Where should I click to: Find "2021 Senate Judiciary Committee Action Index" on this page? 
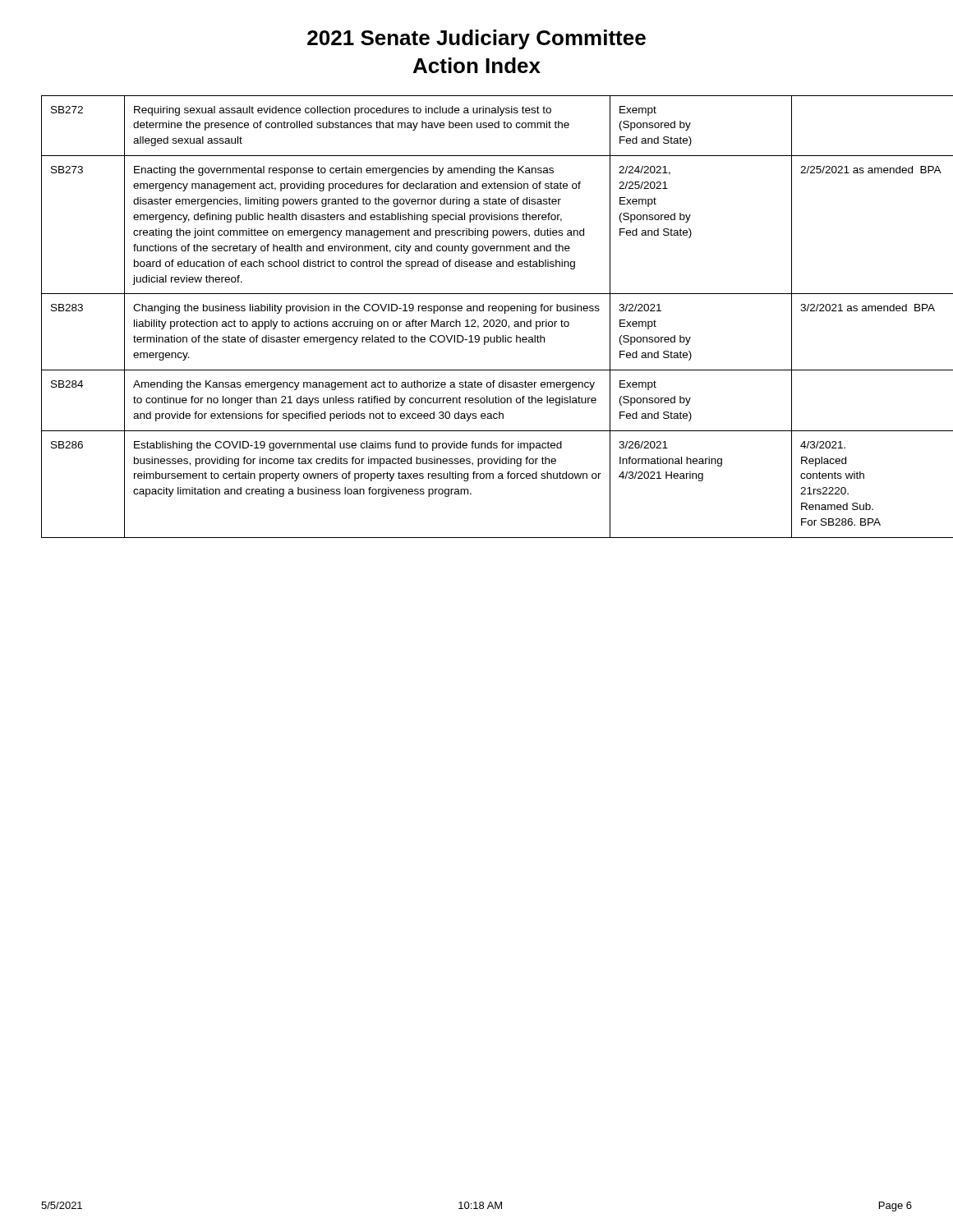tap(476, 52)
